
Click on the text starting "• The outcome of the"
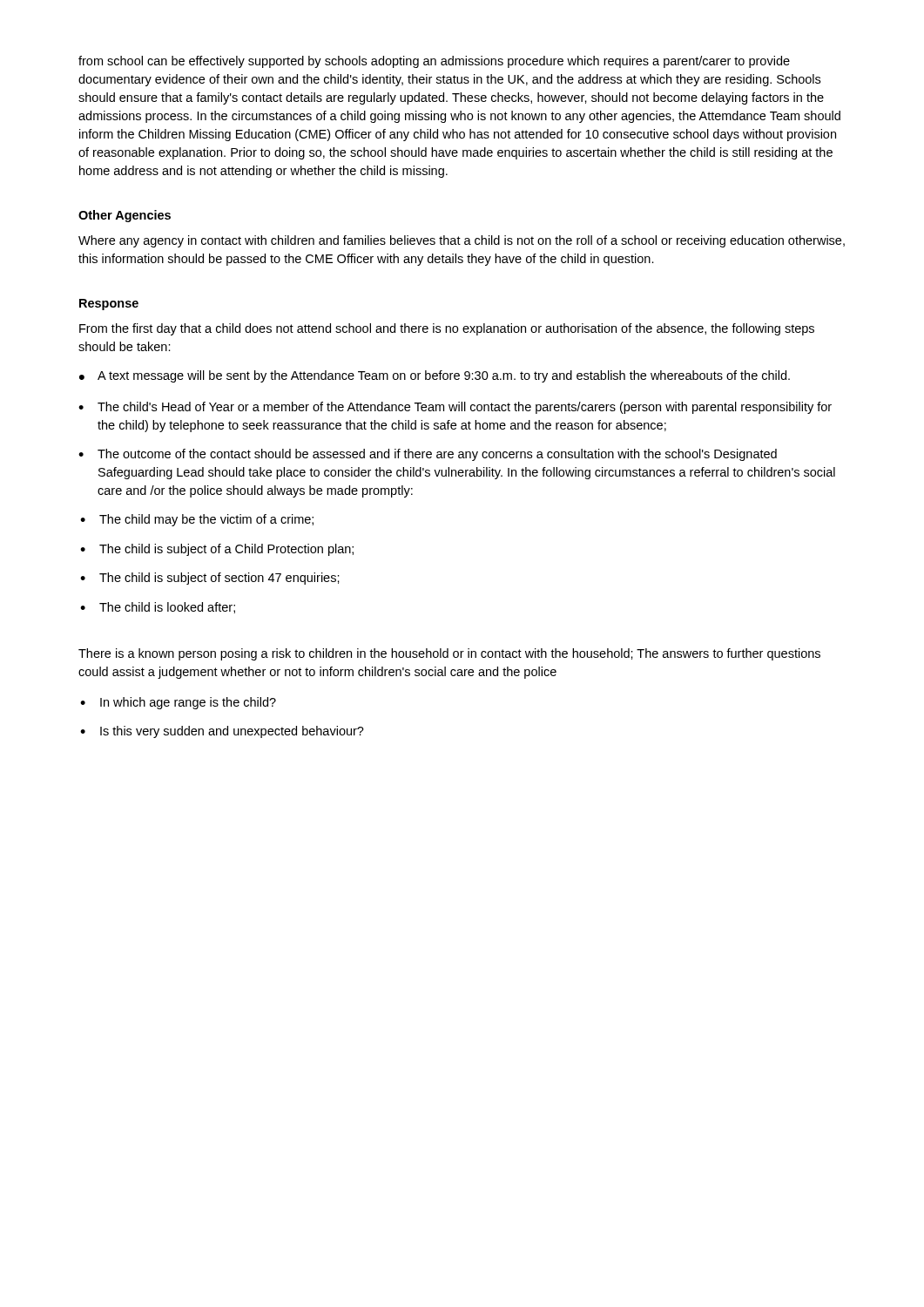pos(462,473)
